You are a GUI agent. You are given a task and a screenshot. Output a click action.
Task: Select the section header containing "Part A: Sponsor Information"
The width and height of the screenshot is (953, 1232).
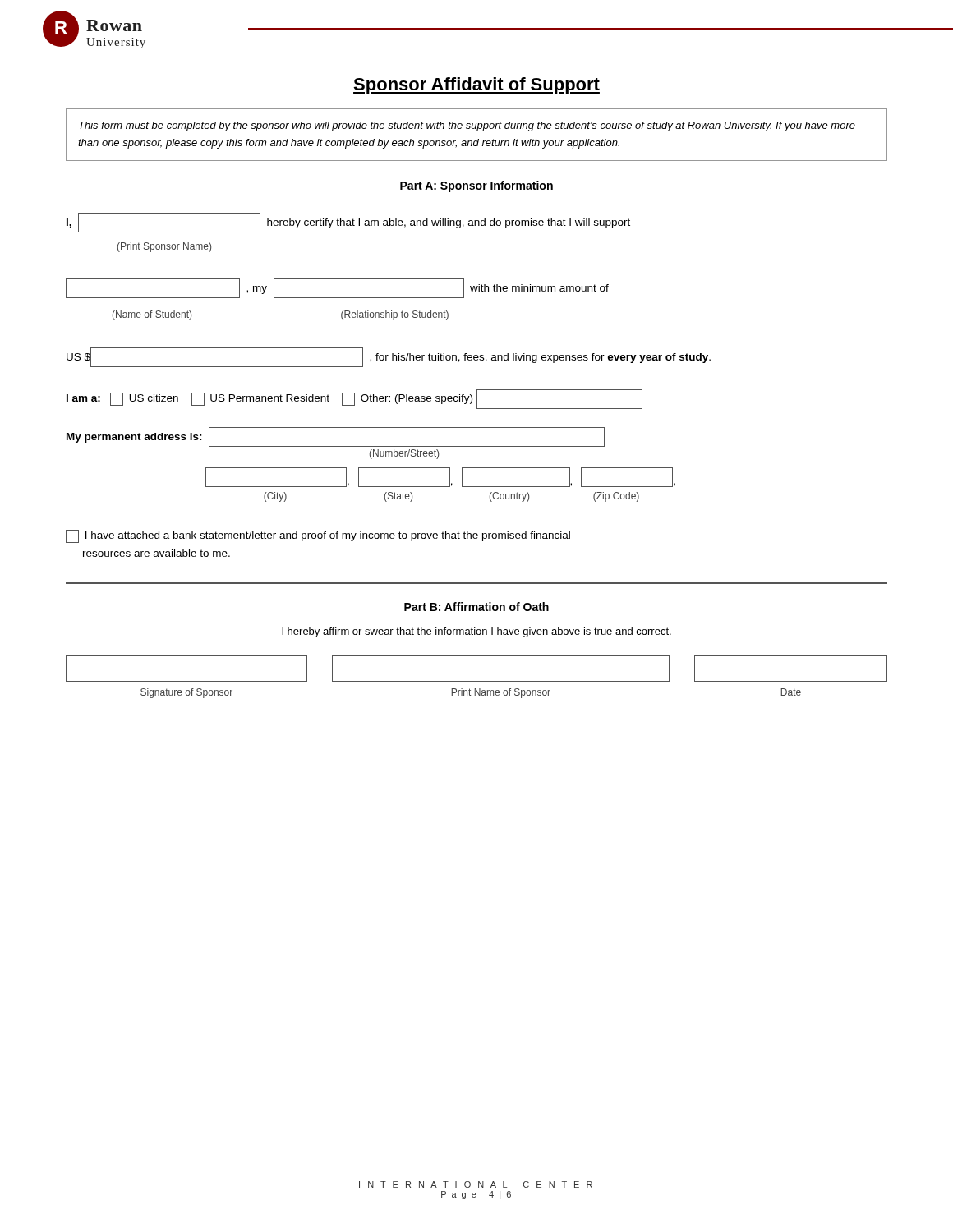(x=476, y=185)
